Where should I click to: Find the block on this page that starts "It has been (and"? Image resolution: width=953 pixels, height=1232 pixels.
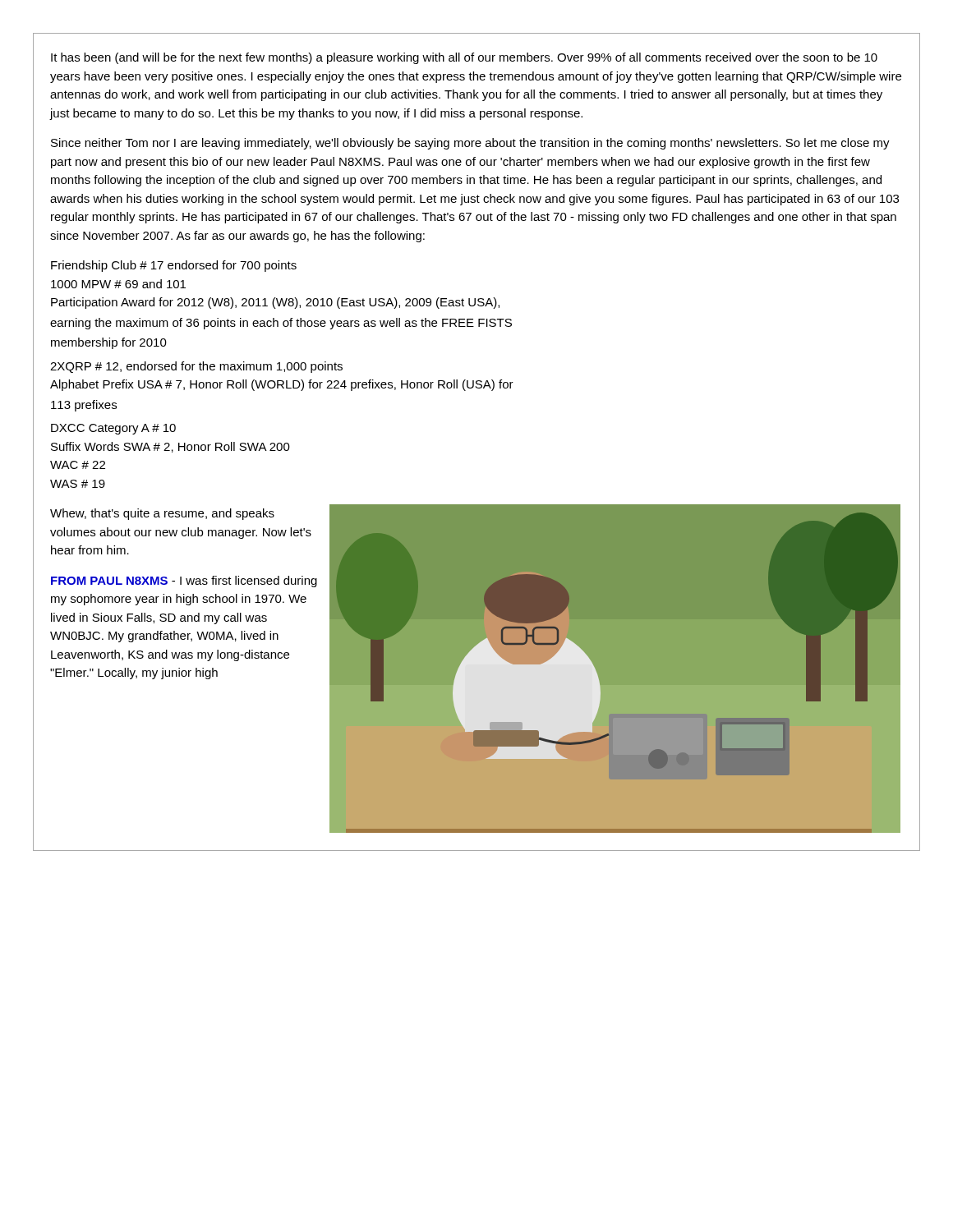pyautogui.click(x=476, y=85)
